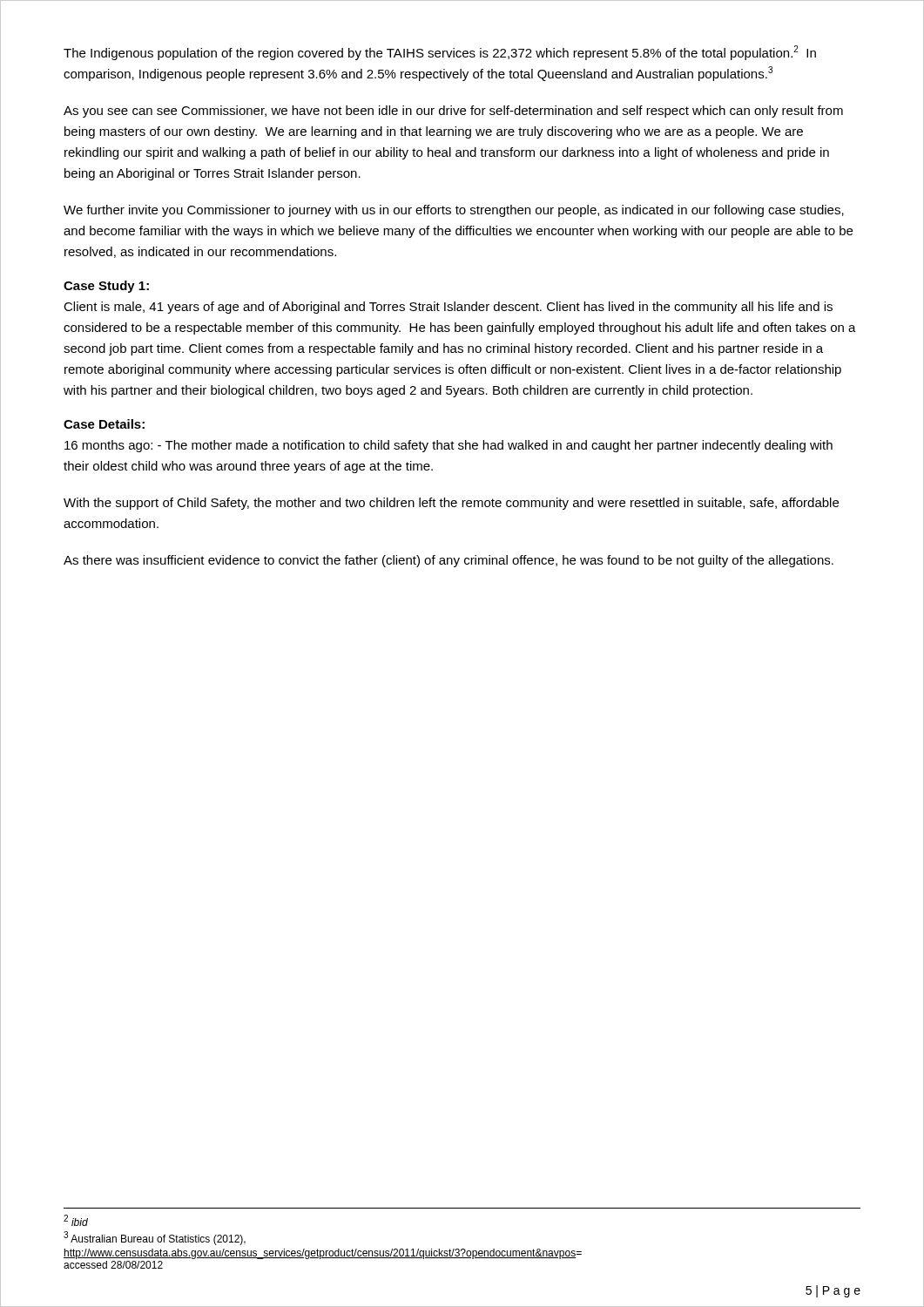Point to the text block starting "The Indigenous population of the region"

(x=440, y=63)
